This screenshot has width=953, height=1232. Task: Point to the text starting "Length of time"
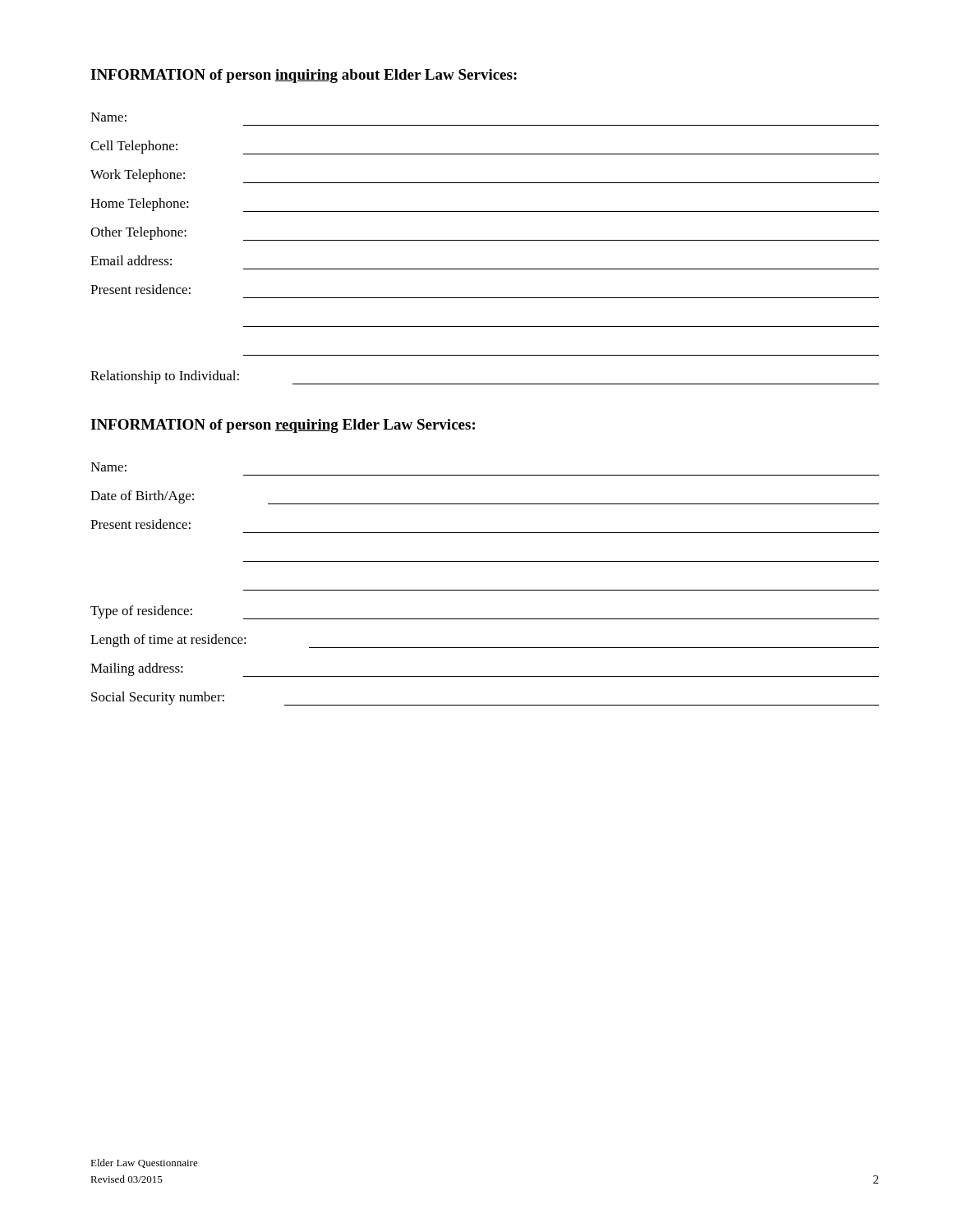click(485, 639)
